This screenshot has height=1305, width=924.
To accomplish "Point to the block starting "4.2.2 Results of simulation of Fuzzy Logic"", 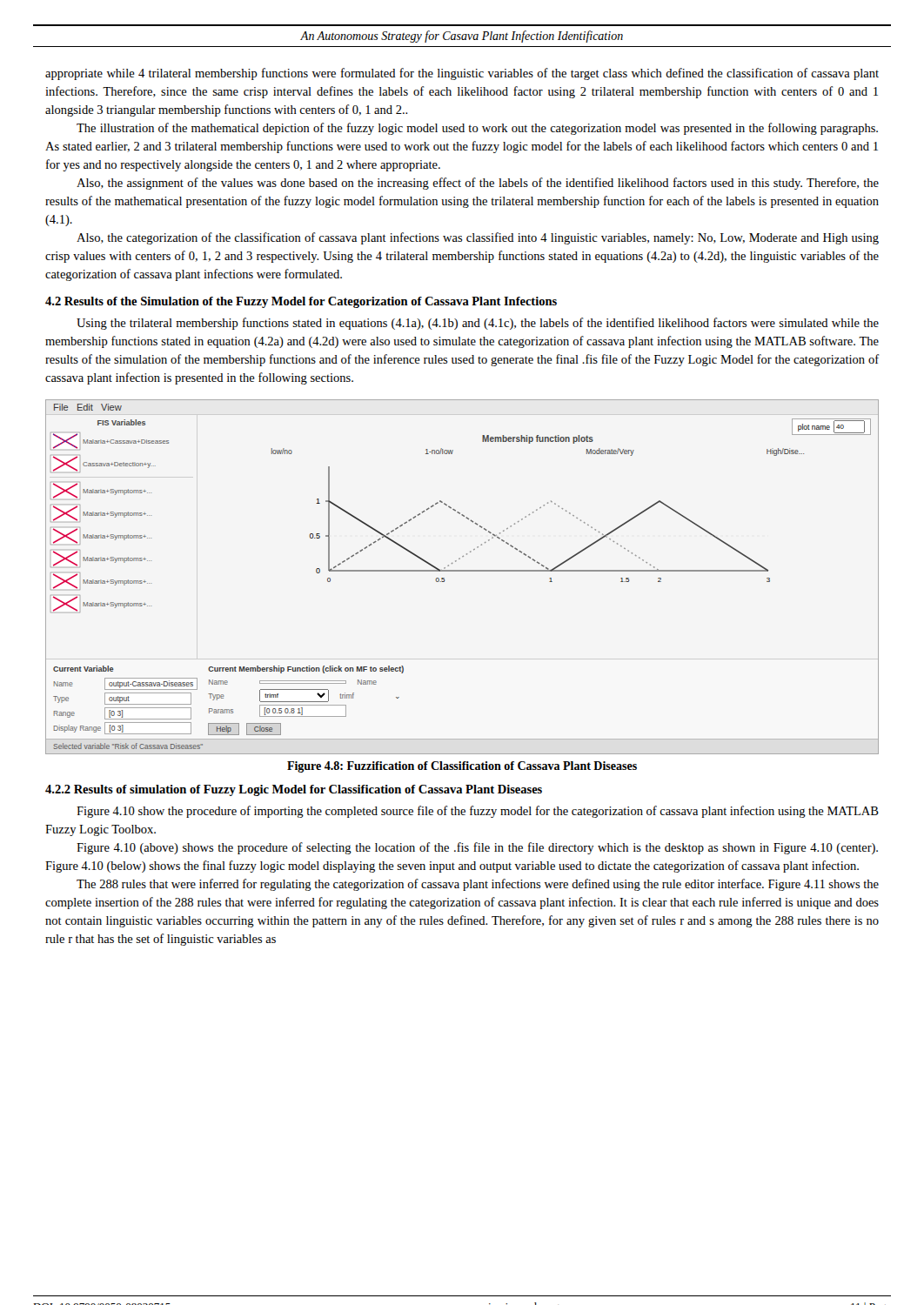I will 294,789.
